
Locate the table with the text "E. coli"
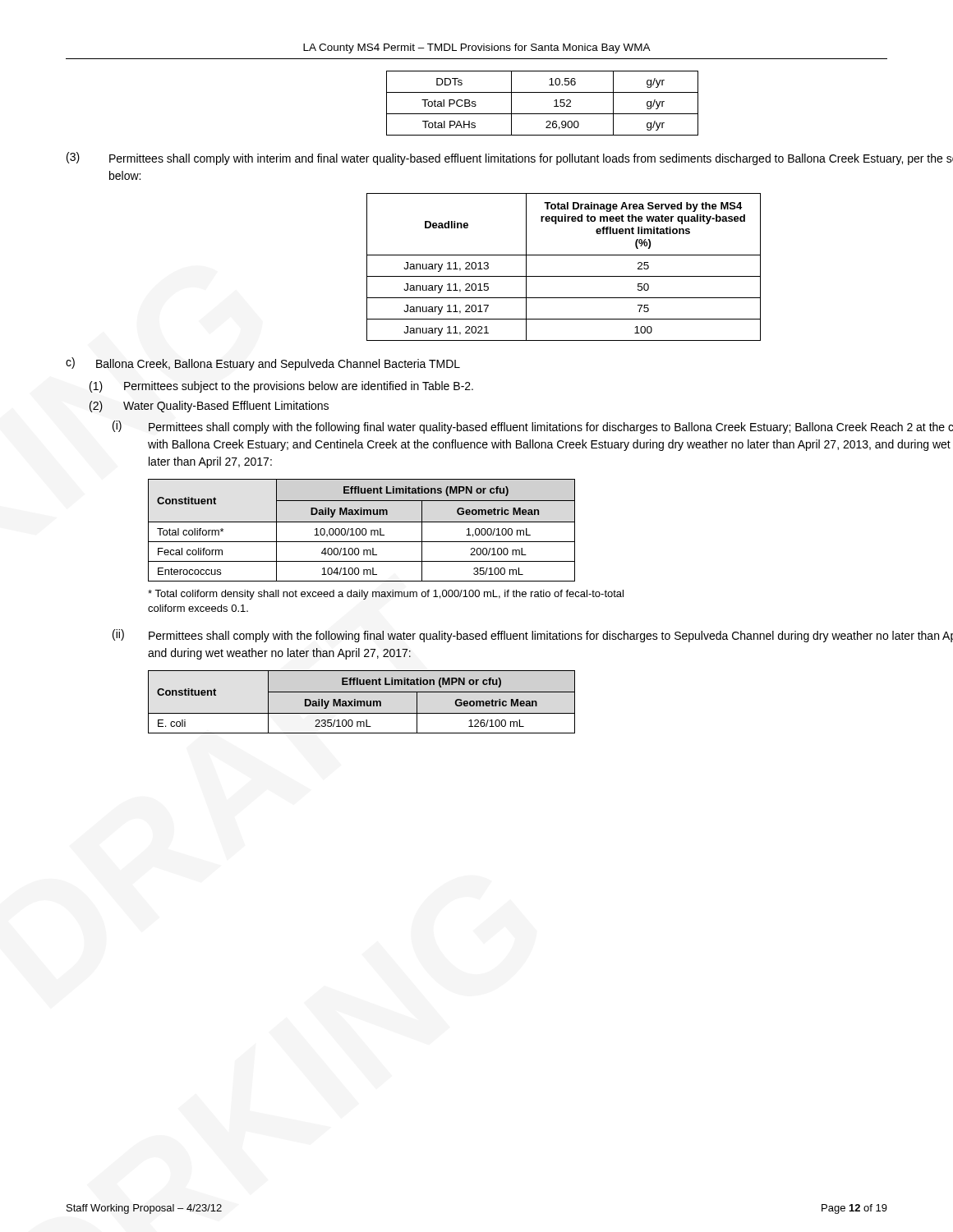(x=550, y=702)
